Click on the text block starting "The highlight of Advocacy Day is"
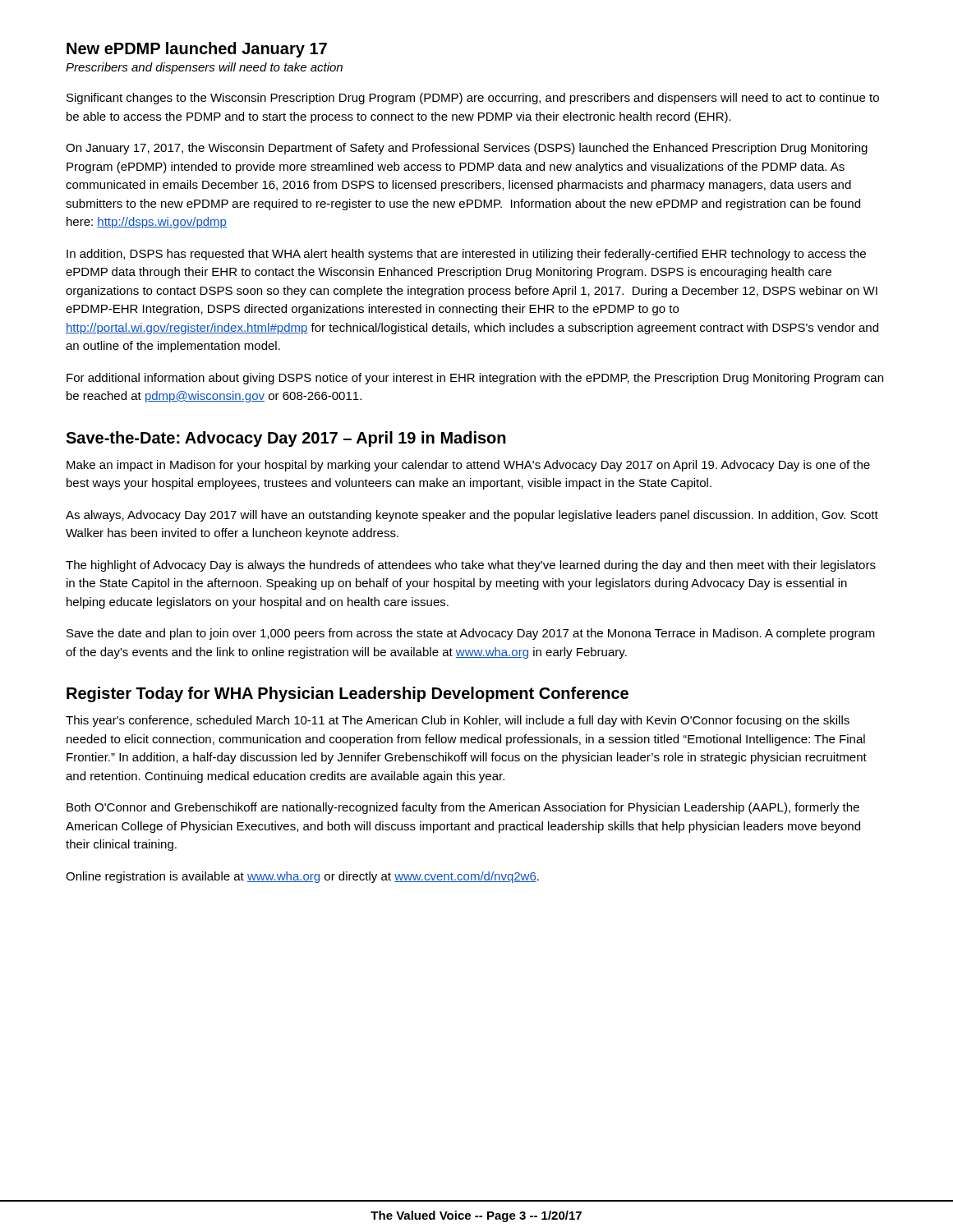Screen dimensions: 1232x953 471,583
